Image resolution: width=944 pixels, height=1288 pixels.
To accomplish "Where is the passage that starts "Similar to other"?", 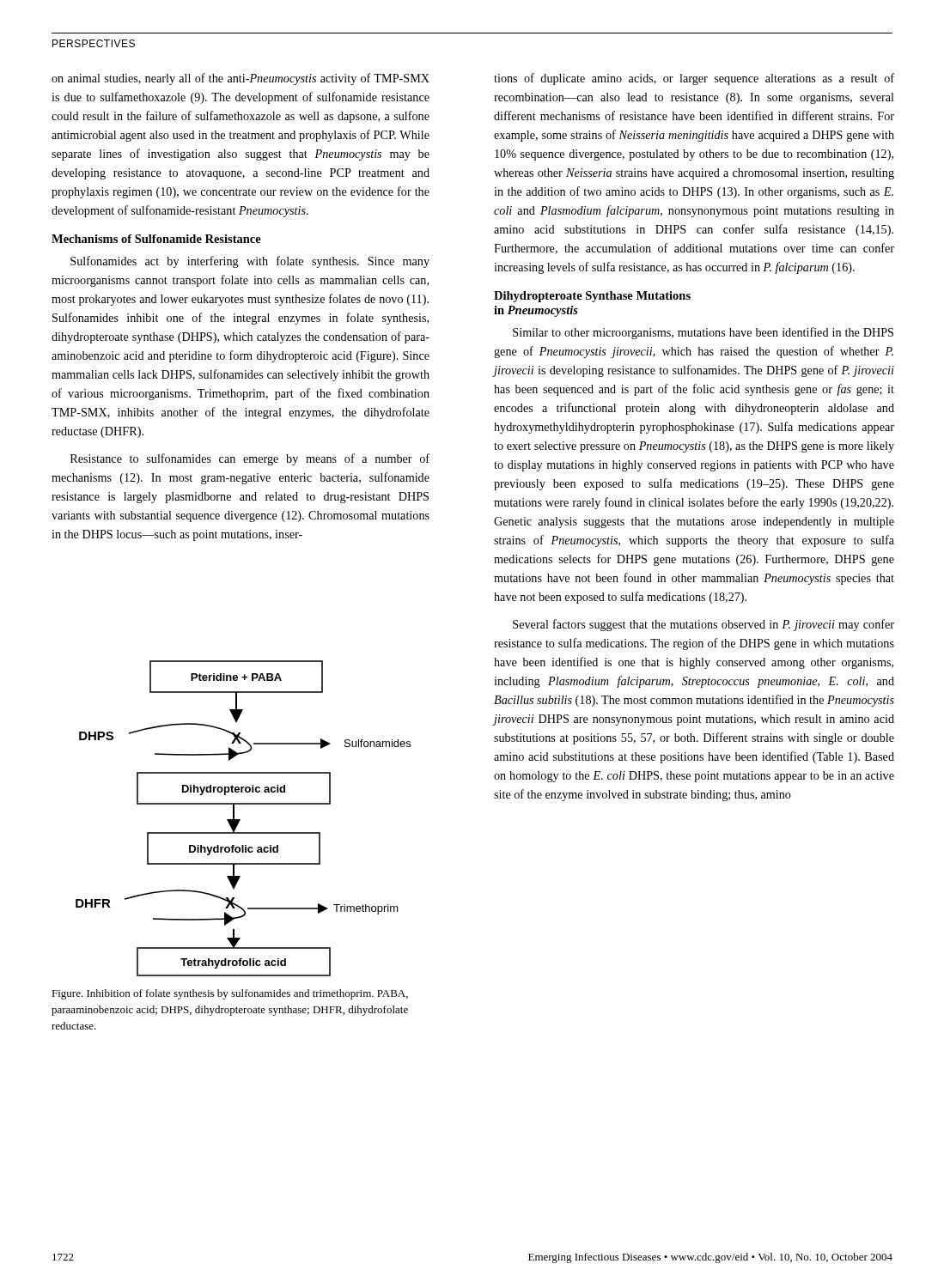I will tap(694, 465).
